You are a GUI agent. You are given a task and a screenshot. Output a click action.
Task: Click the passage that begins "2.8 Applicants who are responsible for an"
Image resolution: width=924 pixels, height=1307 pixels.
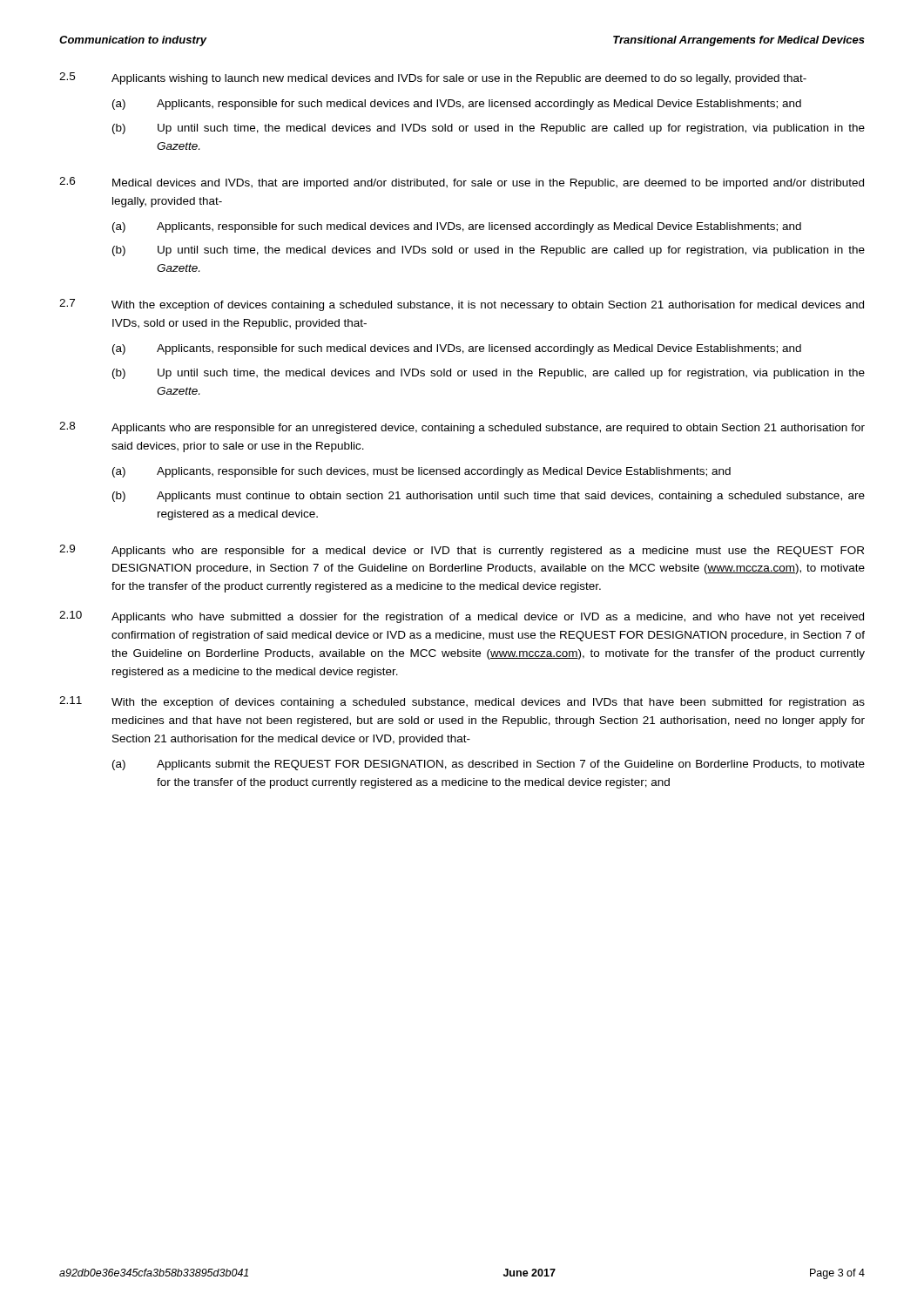(462, 474)
